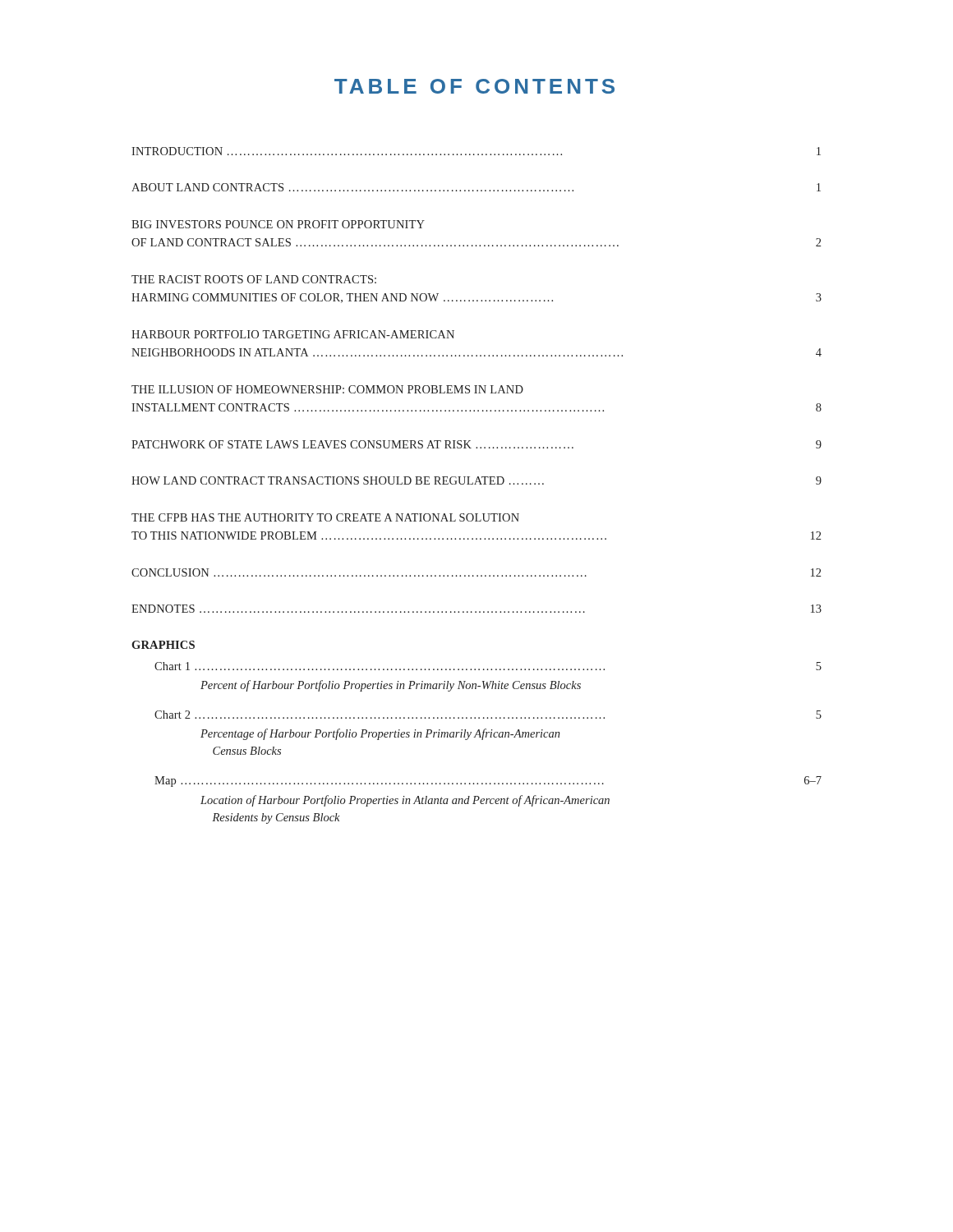Click where it says "Chart 1 ……………………………………………………………………………………… 5"
The height and width of the screenshot is (1232, 953).
[488, 666]
